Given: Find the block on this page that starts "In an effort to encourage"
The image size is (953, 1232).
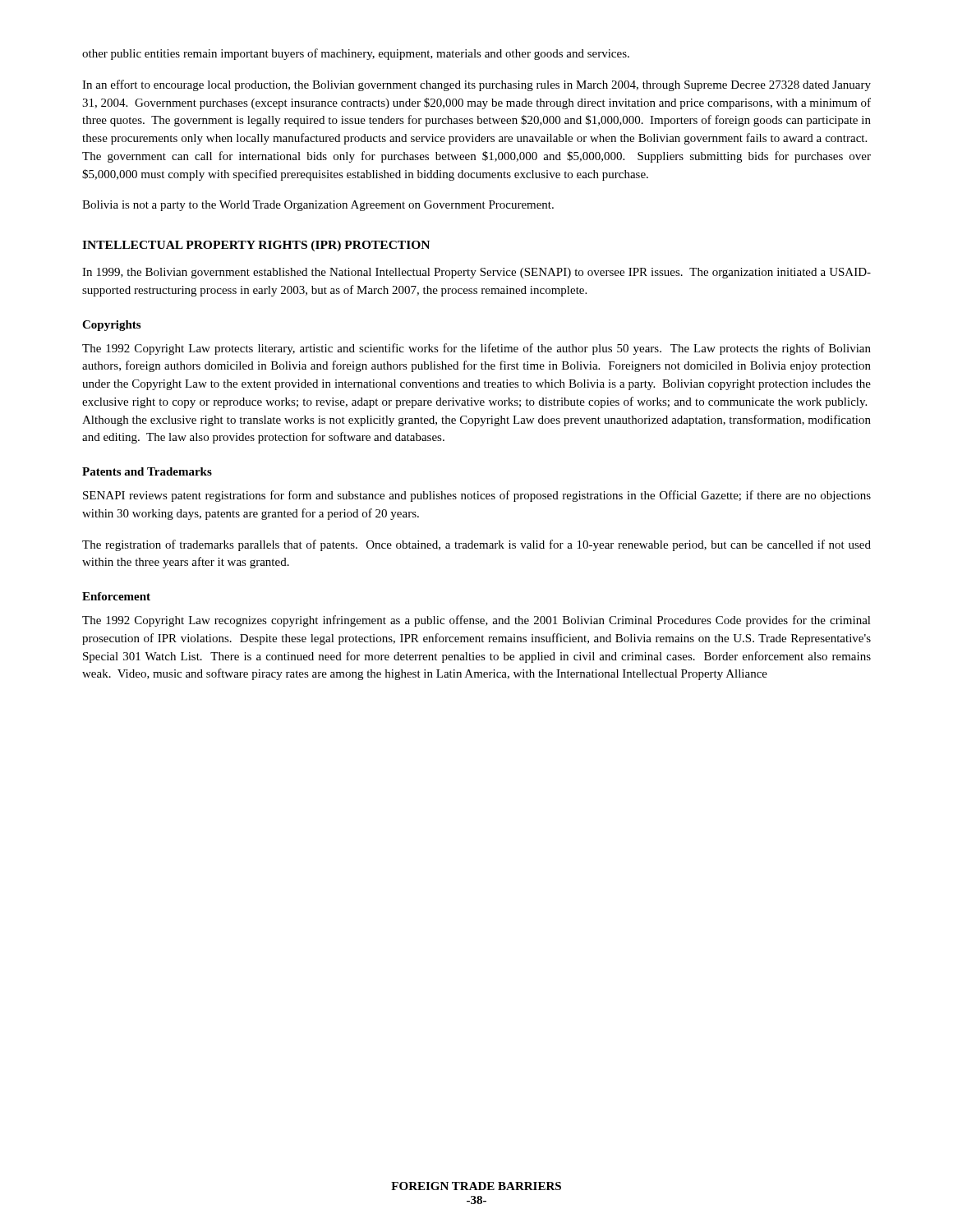Looking at the screenshot, I should click(x=476, y=129).
